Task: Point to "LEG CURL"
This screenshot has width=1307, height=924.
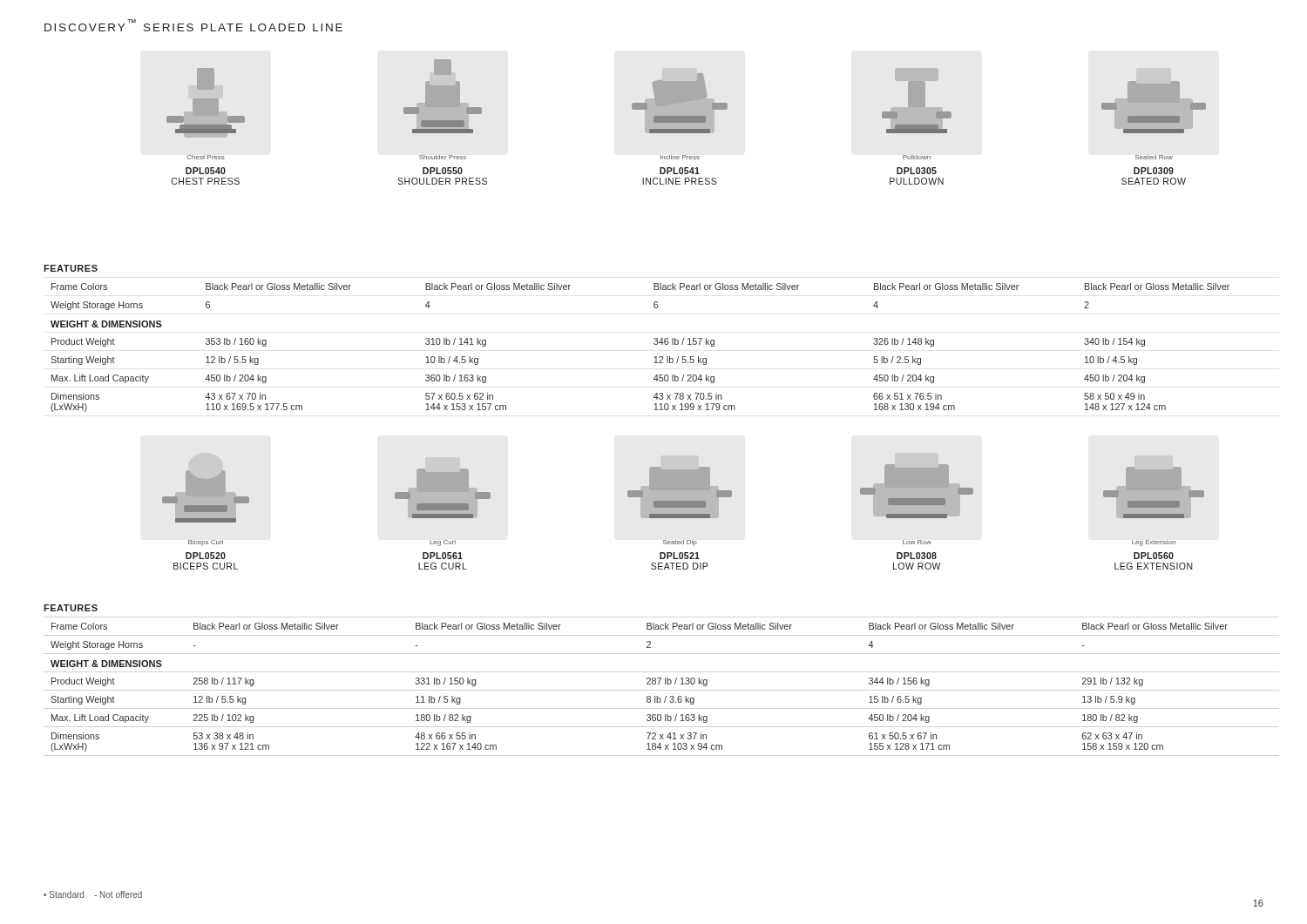Action: click(x=443, y=566)
